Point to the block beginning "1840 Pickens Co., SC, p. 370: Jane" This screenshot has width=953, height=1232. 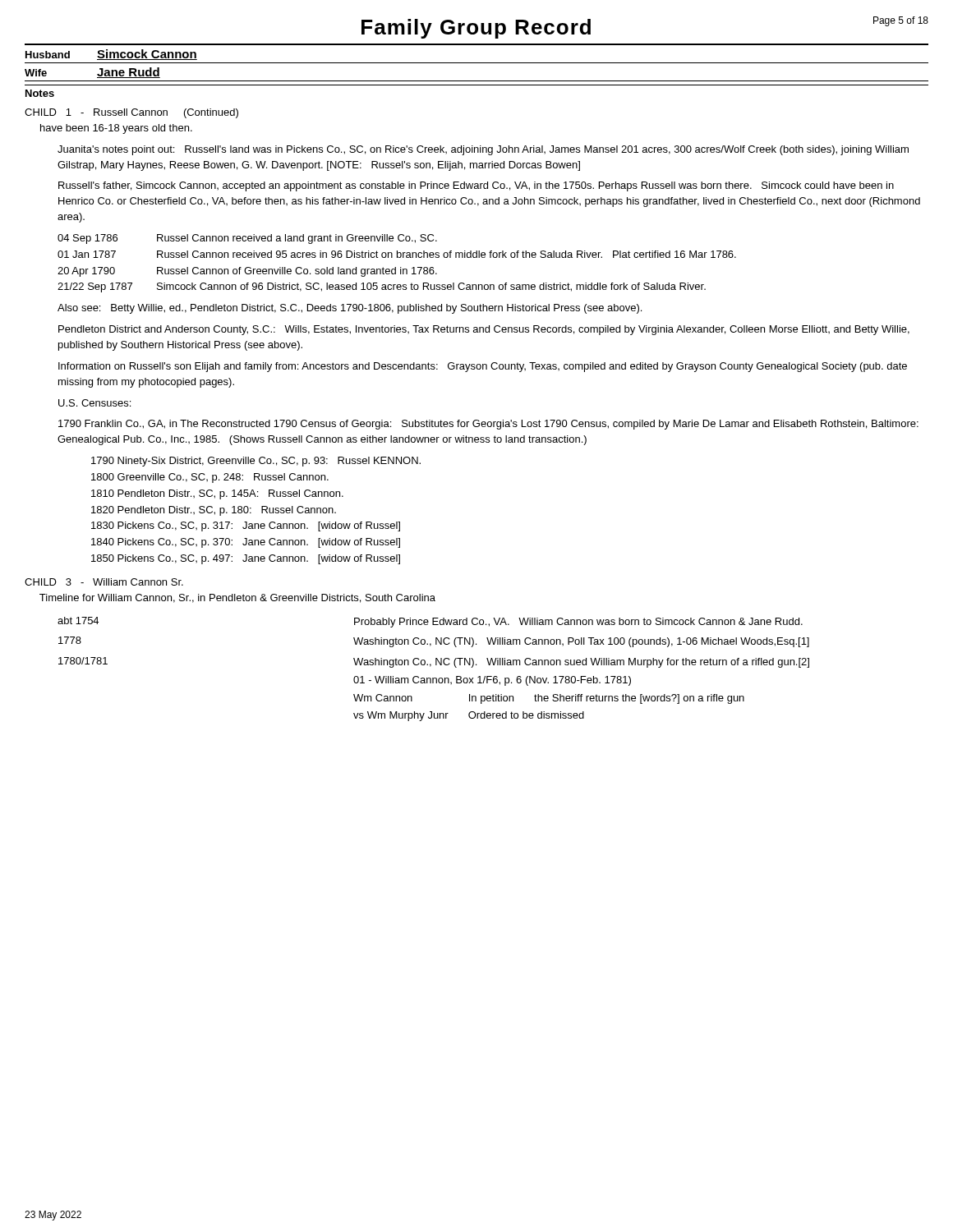click(x=246, y=542)
